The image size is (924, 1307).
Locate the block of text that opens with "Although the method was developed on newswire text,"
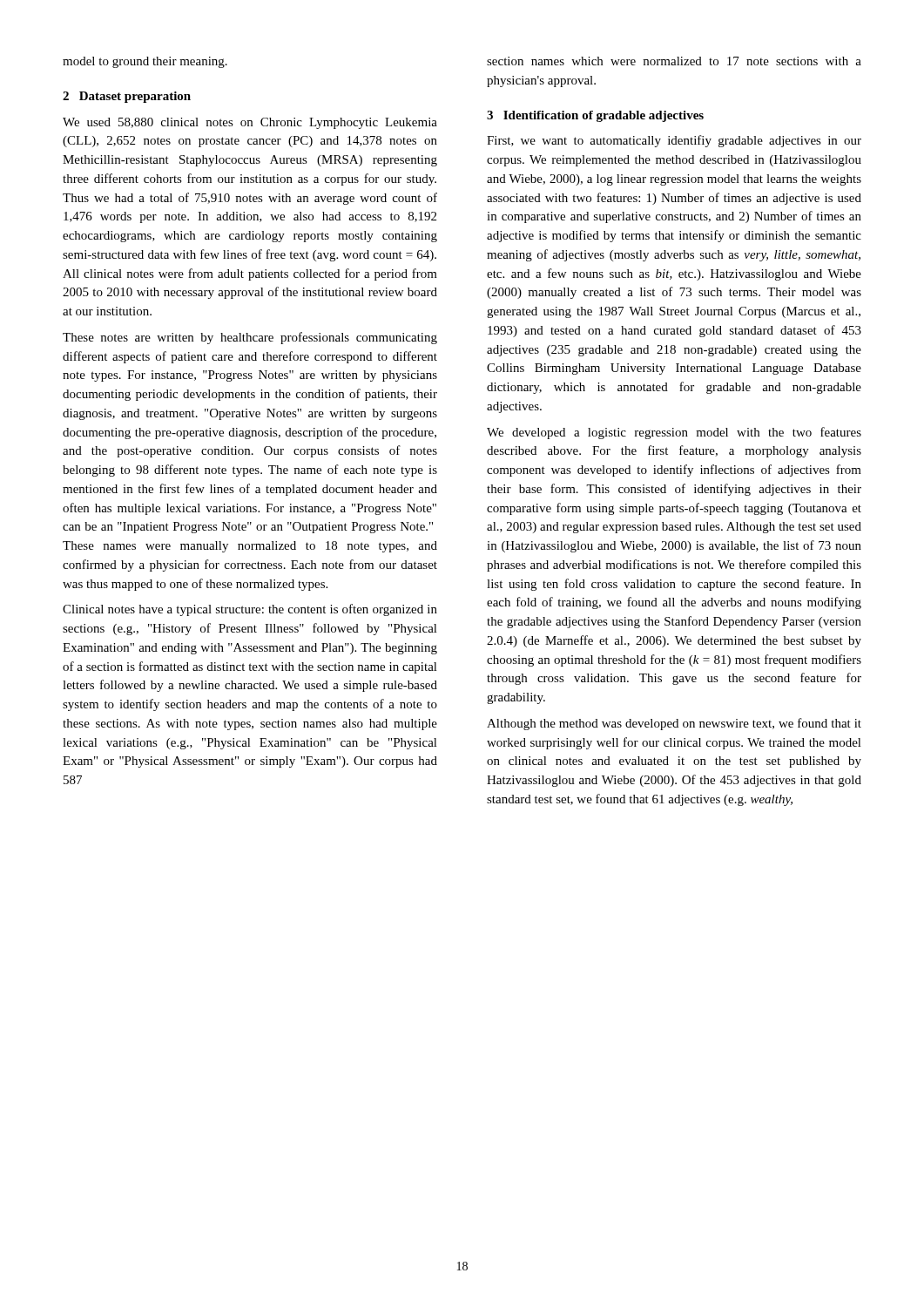(674, 762)
